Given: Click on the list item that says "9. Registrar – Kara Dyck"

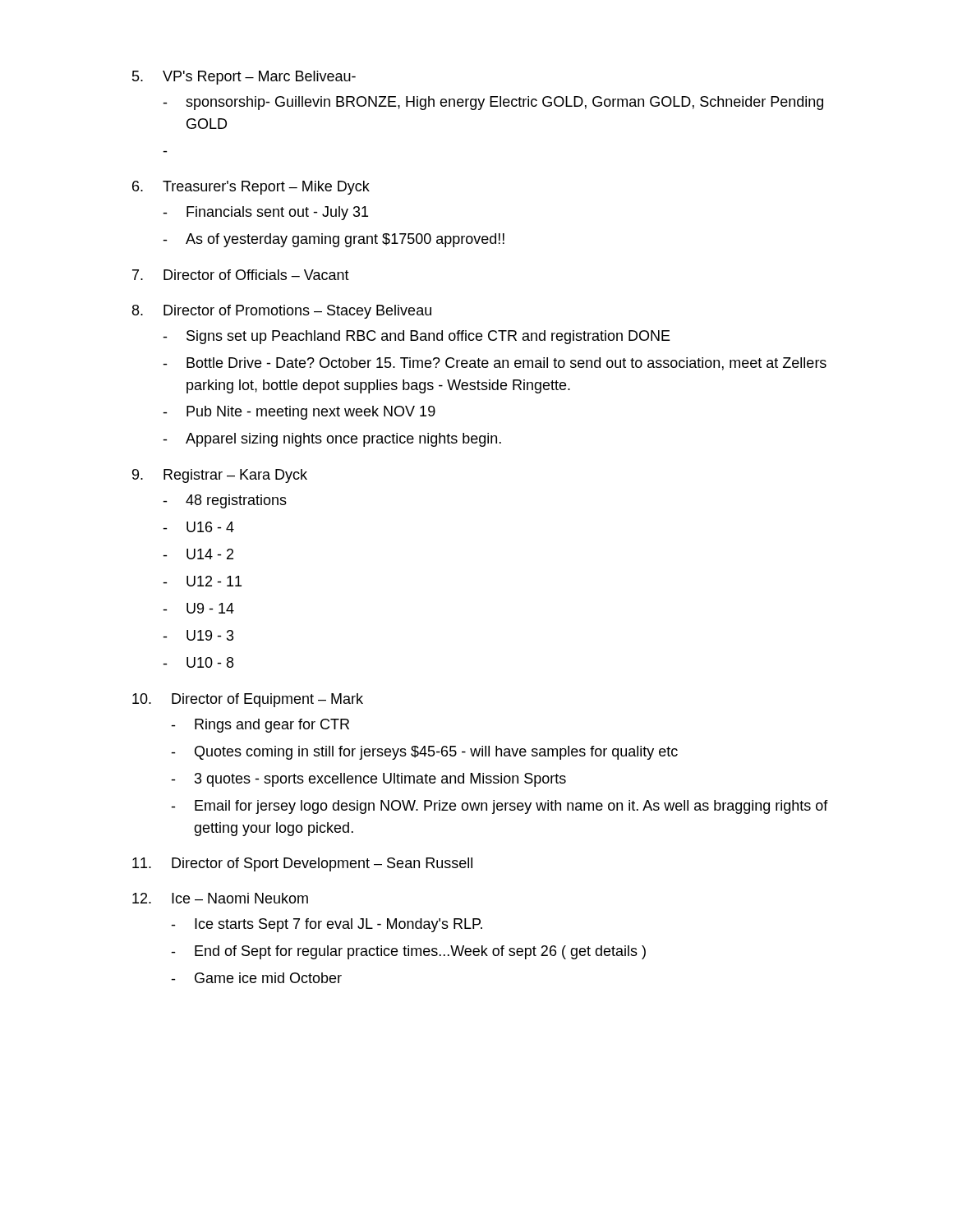Looking at the screenshot, I should click(219, 475).
